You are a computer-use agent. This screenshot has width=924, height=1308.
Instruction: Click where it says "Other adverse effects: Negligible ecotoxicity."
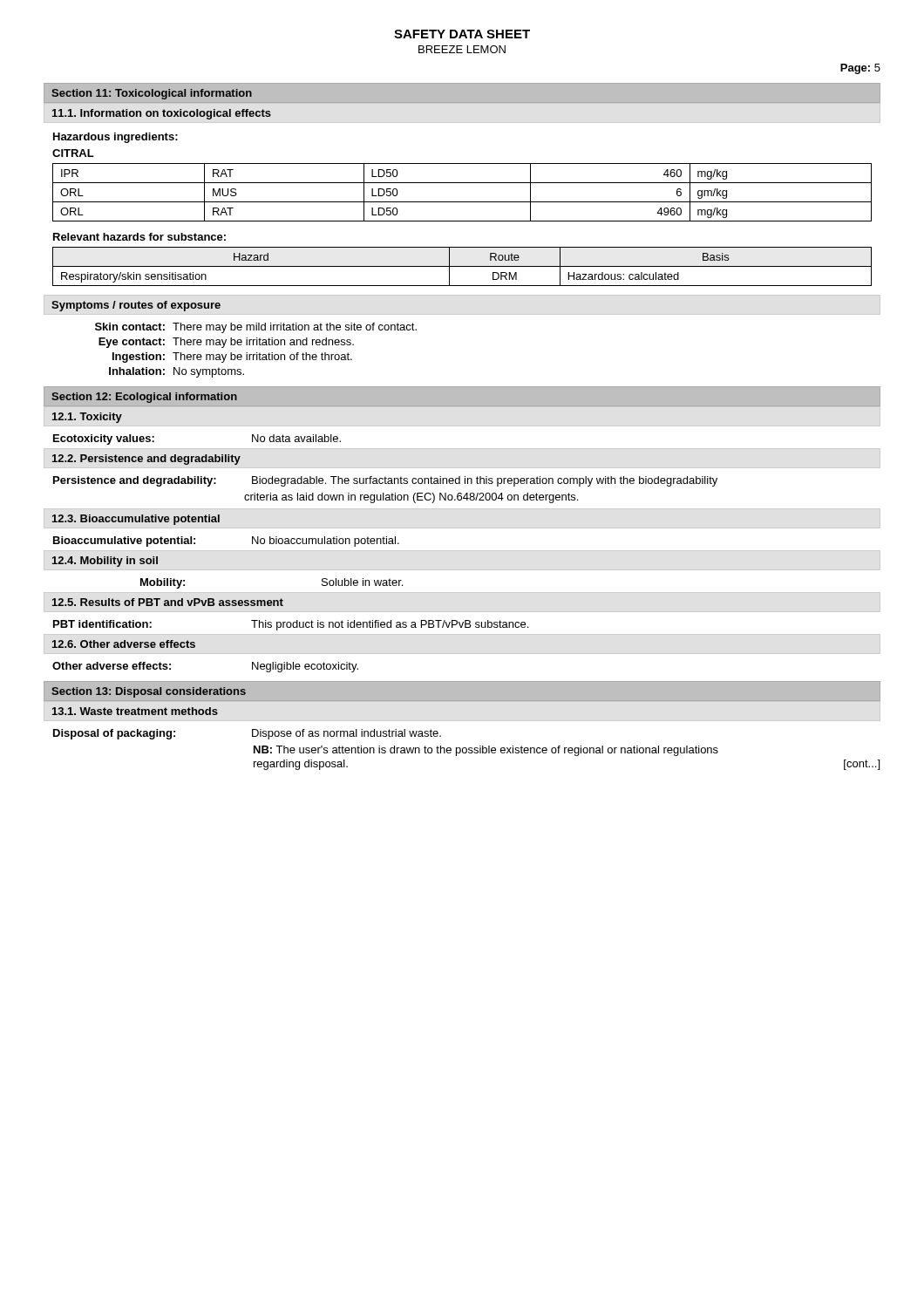[120, 667]
